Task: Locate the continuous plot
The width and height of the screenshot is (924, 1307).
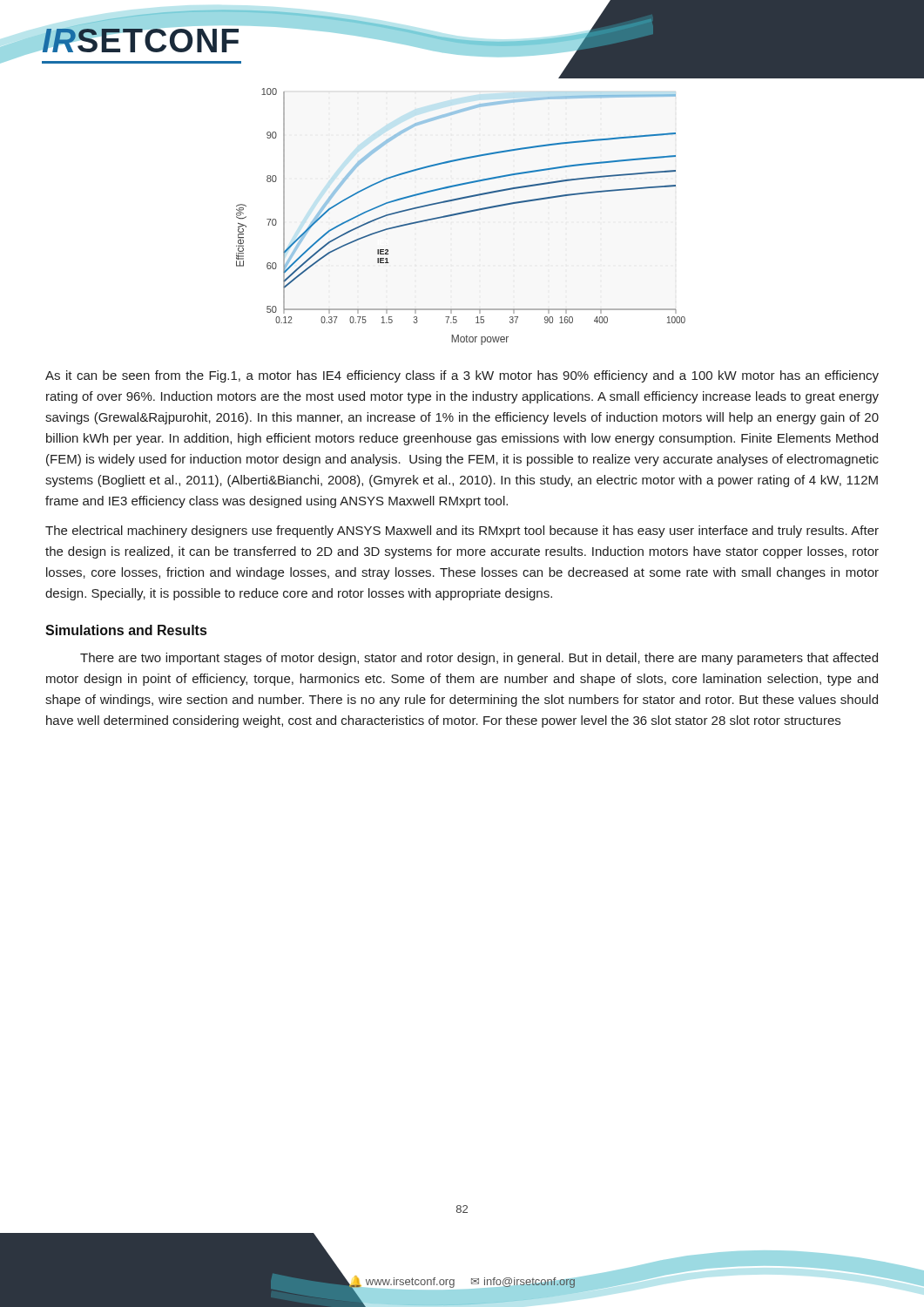Action: (462, 218)
